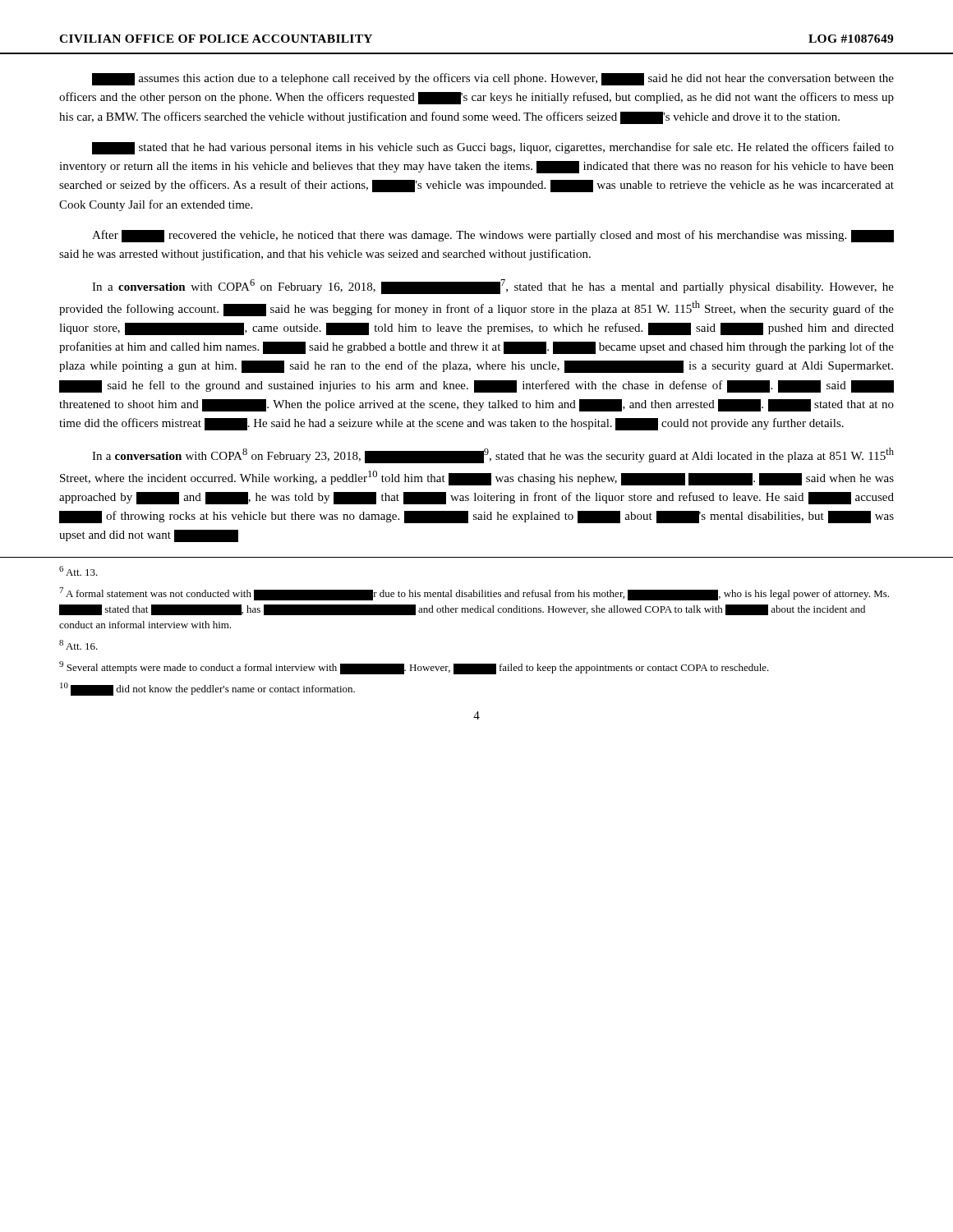The width and height of the screenshot is (953, 1232).
Task: Click the passage that begins "In a conversation with COPA6 on February"
Action: (x=476, y=355)
